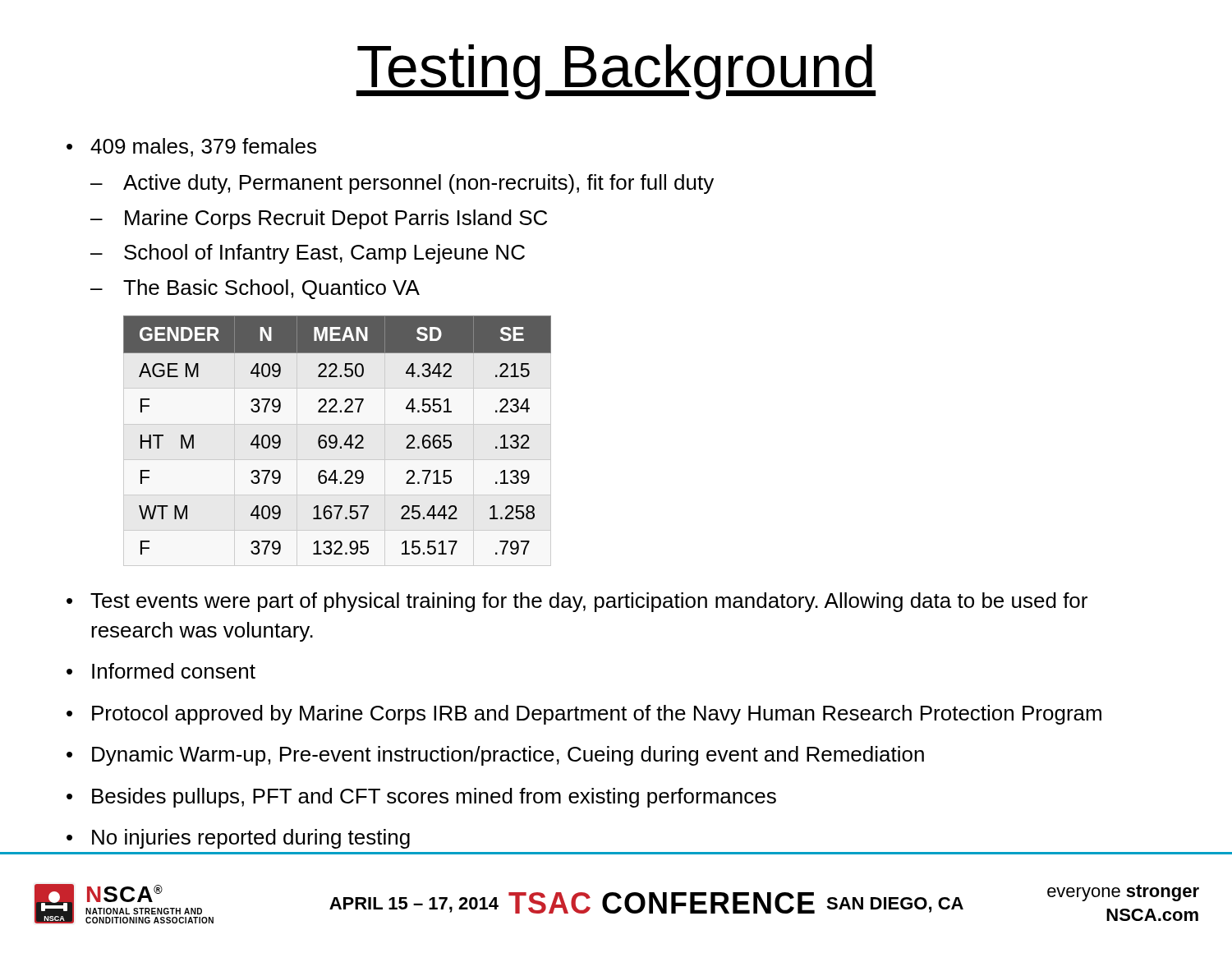Find "Testing Background" on this page
The height and width of the screenshot is (953, 1232).
[616, 67]
